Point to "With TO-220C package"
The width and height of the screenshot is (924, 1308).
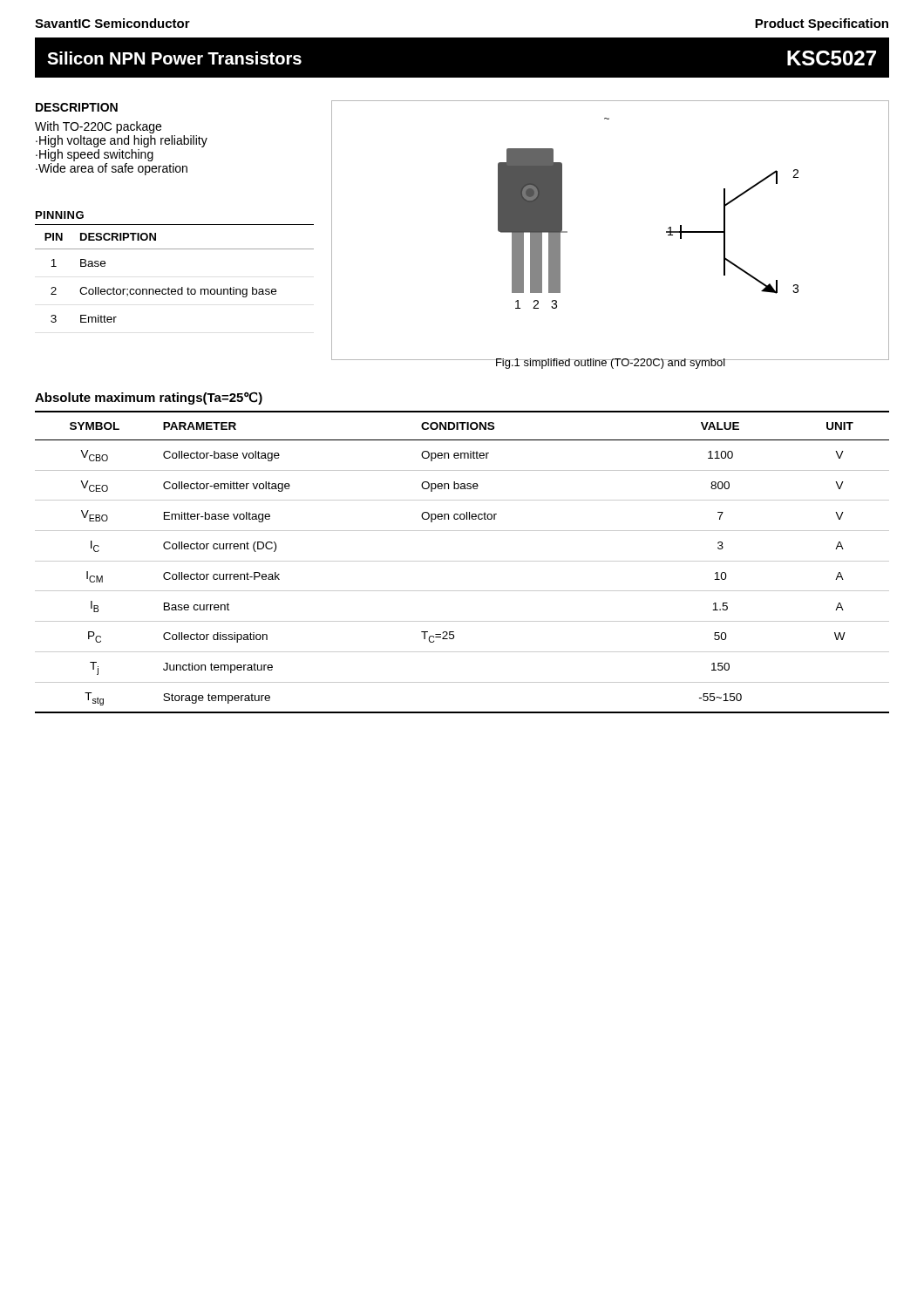[98, 126]
